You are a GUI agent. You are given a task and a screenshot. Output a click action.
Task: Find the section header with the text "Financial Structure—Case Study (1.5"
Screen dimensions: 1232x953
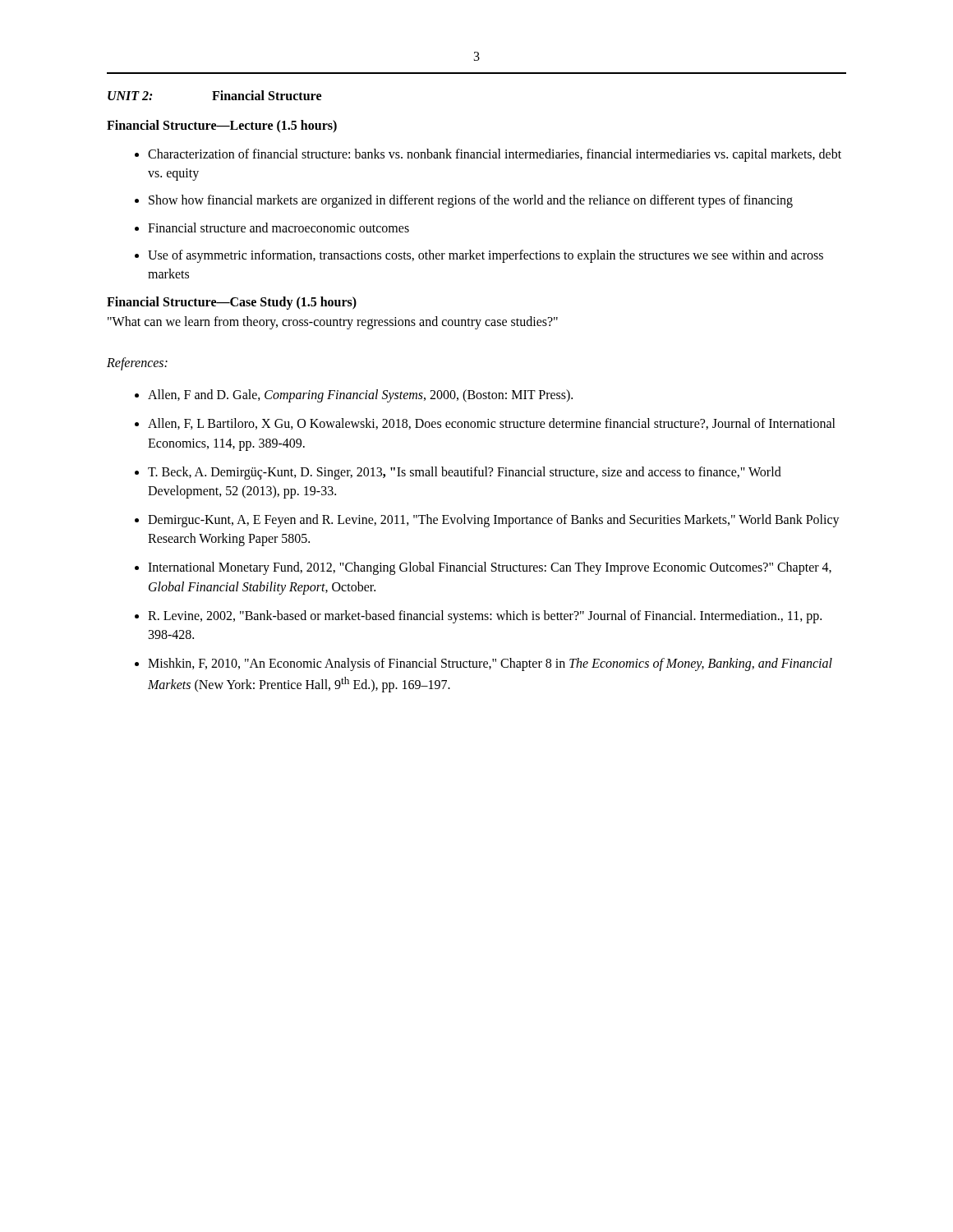[x=232, y=302]
